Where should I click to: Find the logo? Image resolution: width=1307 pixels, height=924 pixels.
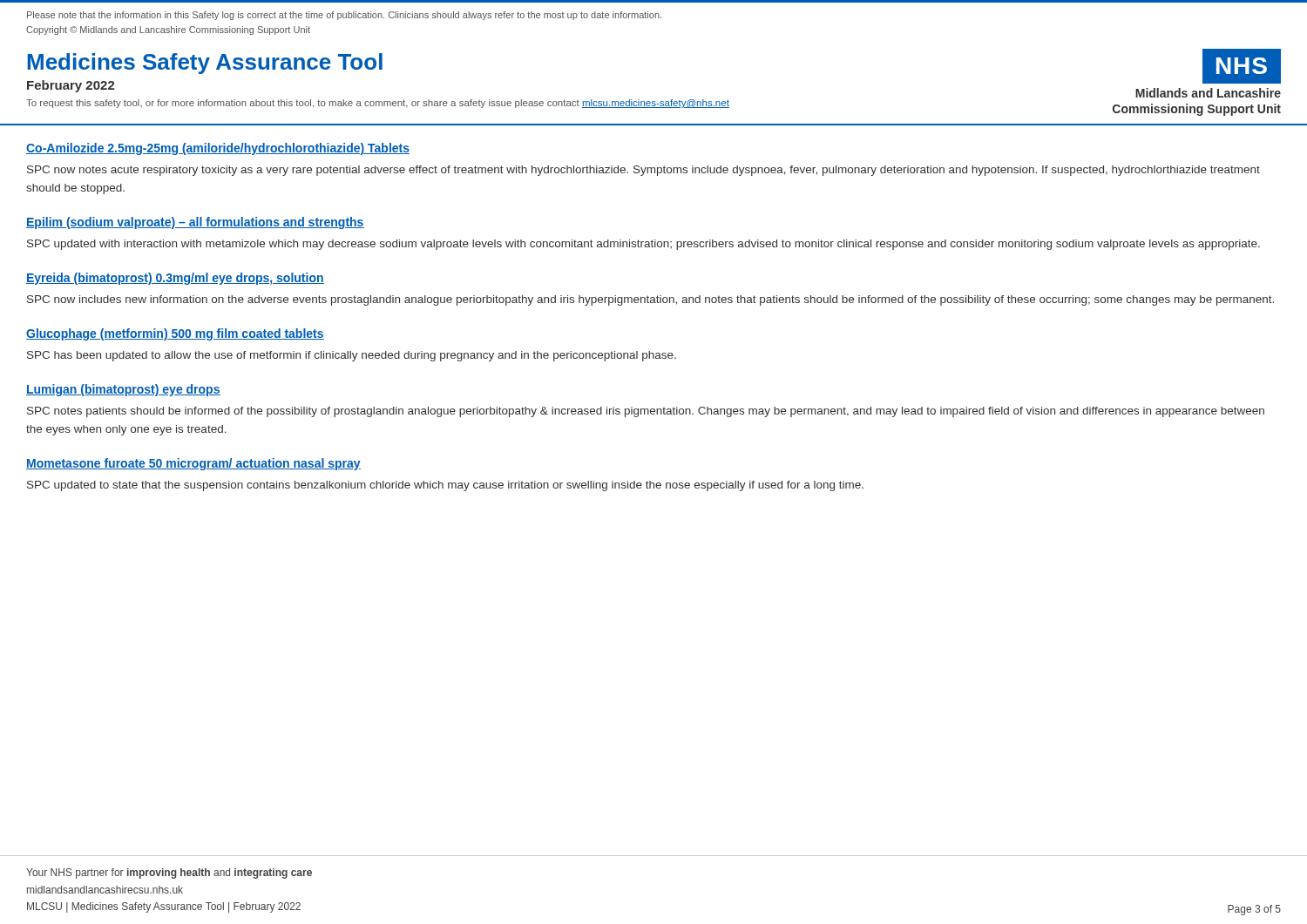[1185, 83]
